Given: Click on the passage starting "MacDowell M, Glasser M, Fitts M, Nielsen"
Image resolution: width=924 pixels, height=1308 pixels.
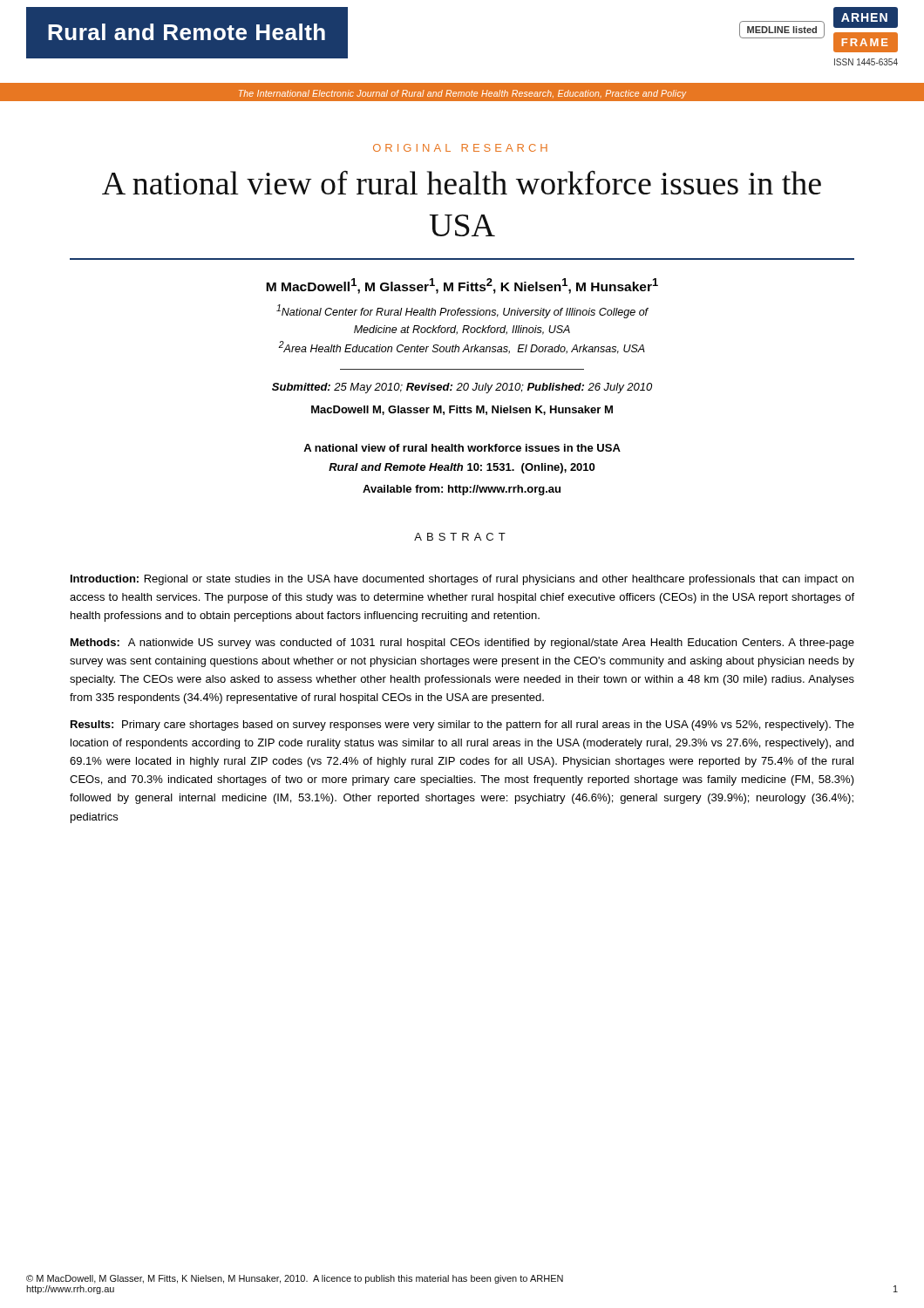Looking at the screenshot, I should click(x=462, y=438).
